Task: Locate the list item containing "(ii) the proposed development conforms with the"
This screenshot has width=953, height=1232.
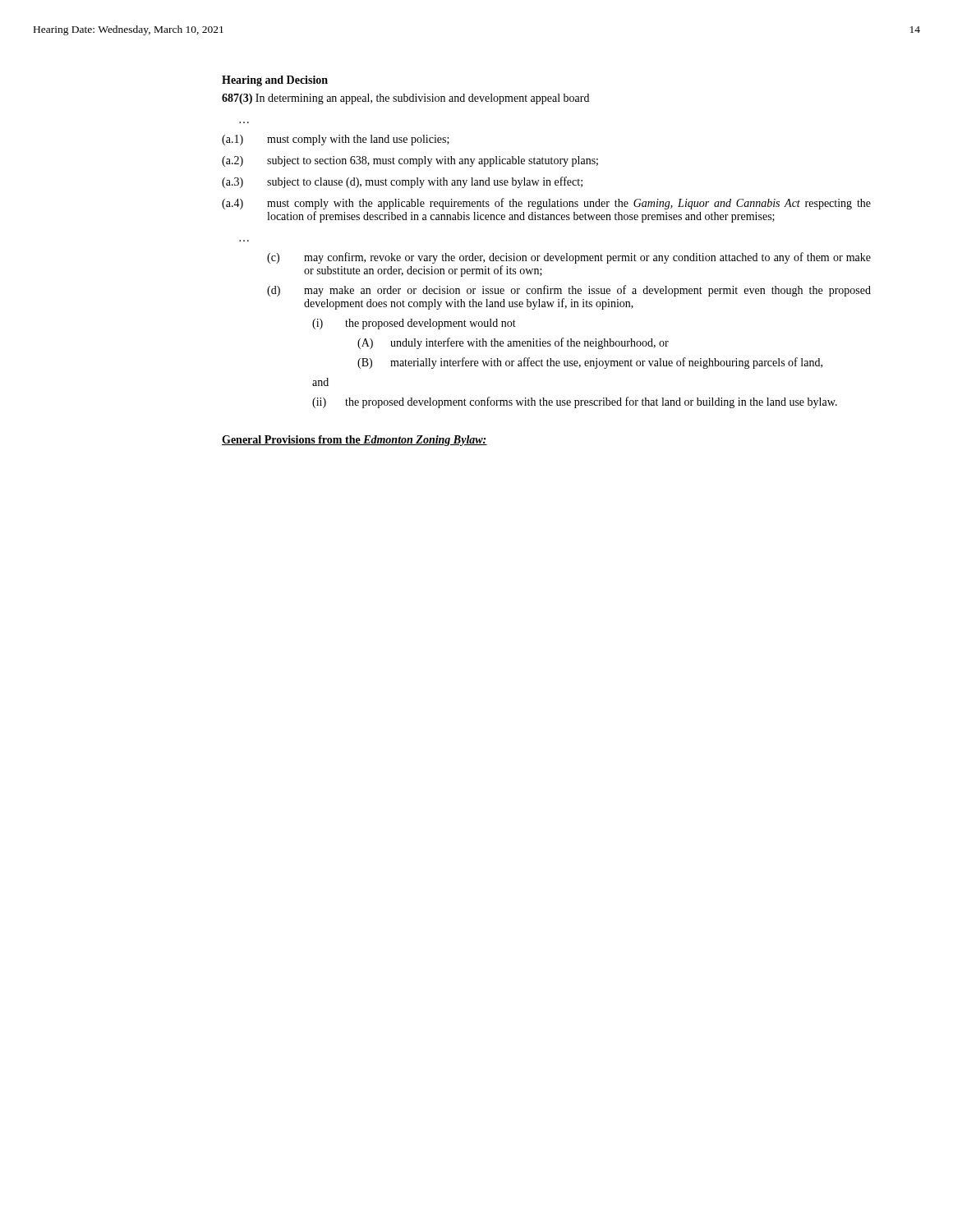Action: click(x=592, y=402)
